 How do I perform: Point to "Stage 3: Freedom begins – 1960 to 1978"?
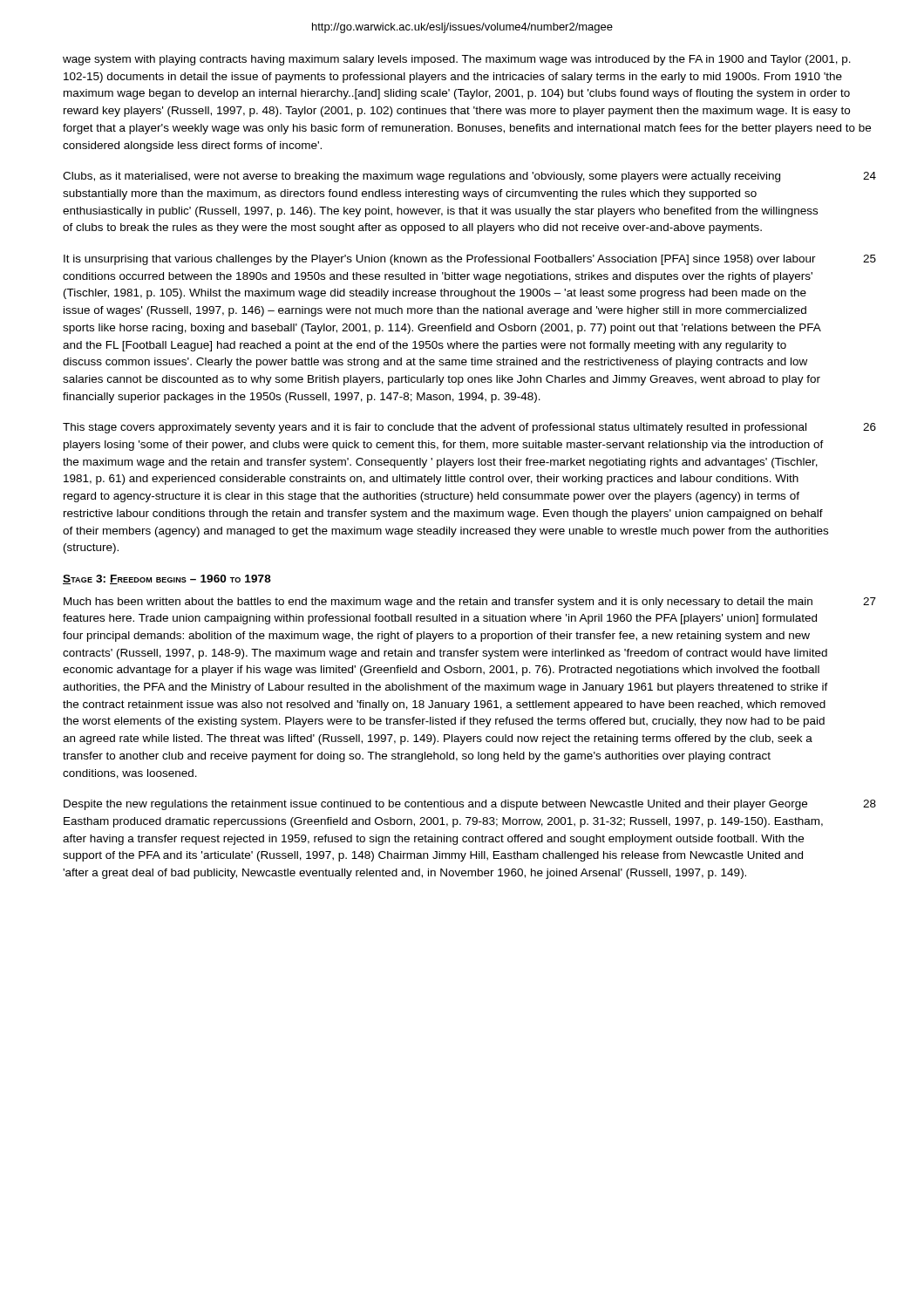click(167, 579)
